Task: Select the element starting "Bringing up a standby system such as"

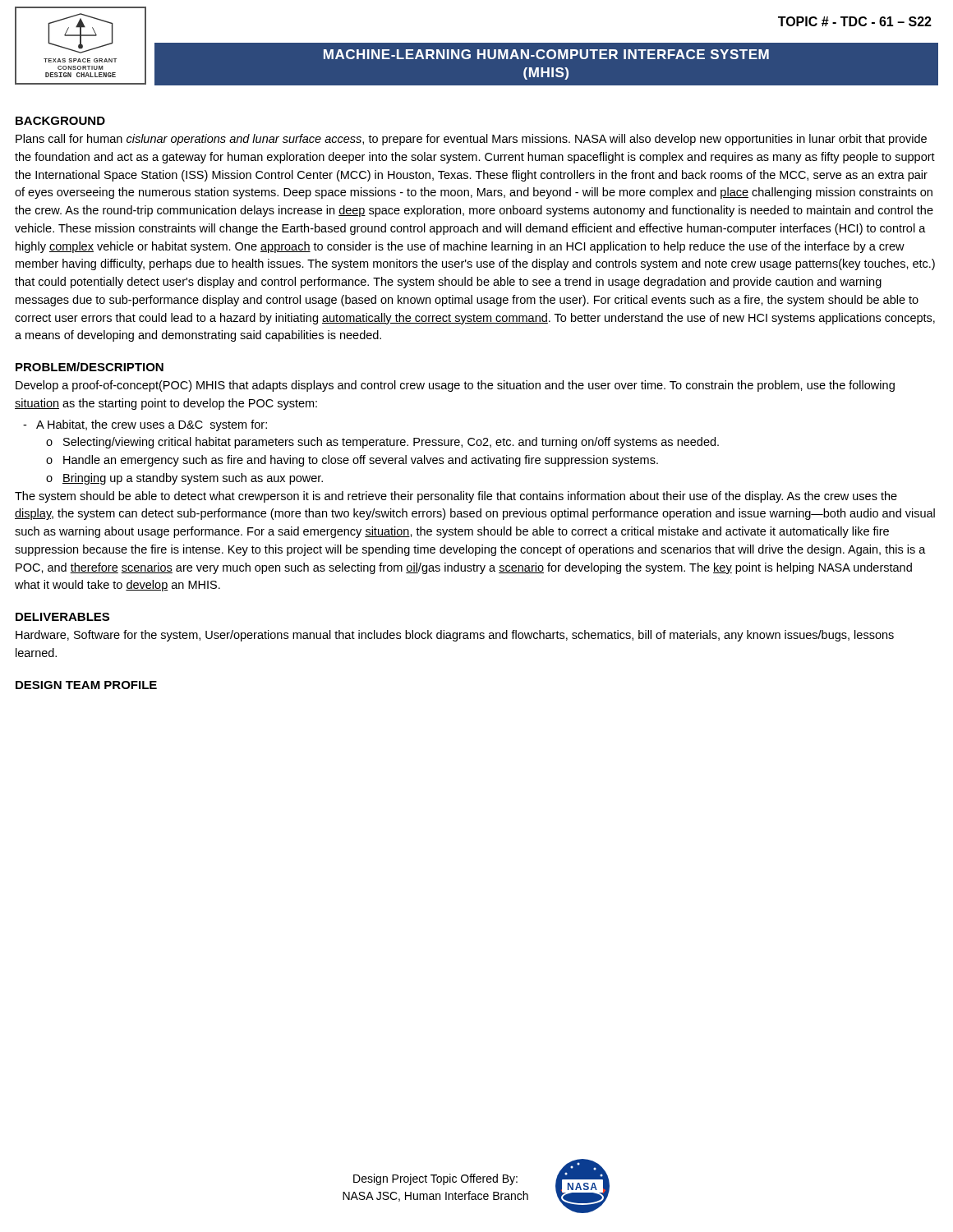Action: click(x=193, y=478)
